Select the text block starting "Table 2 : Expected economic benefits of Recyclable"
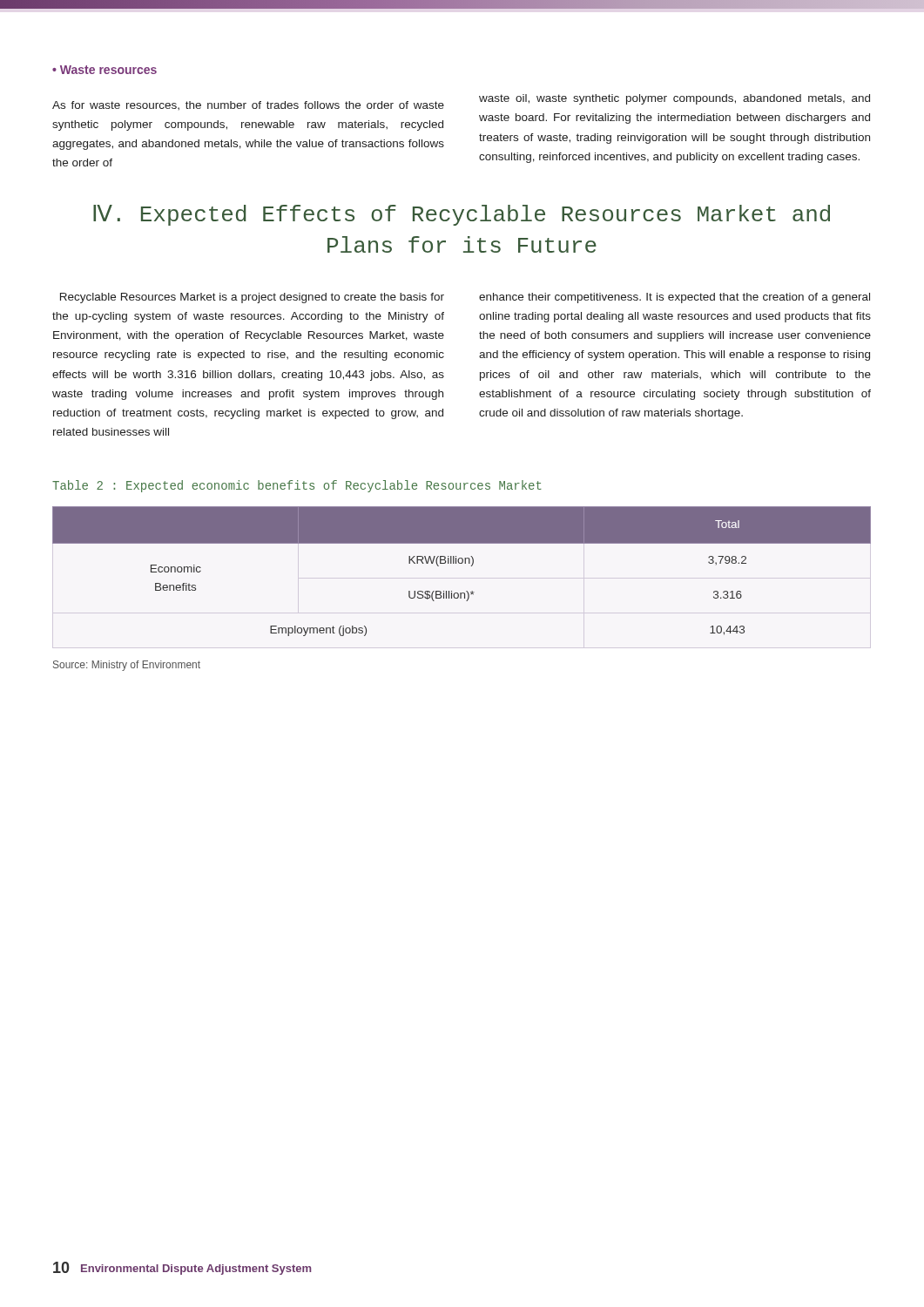The image size is (924, 1307). 297,486
